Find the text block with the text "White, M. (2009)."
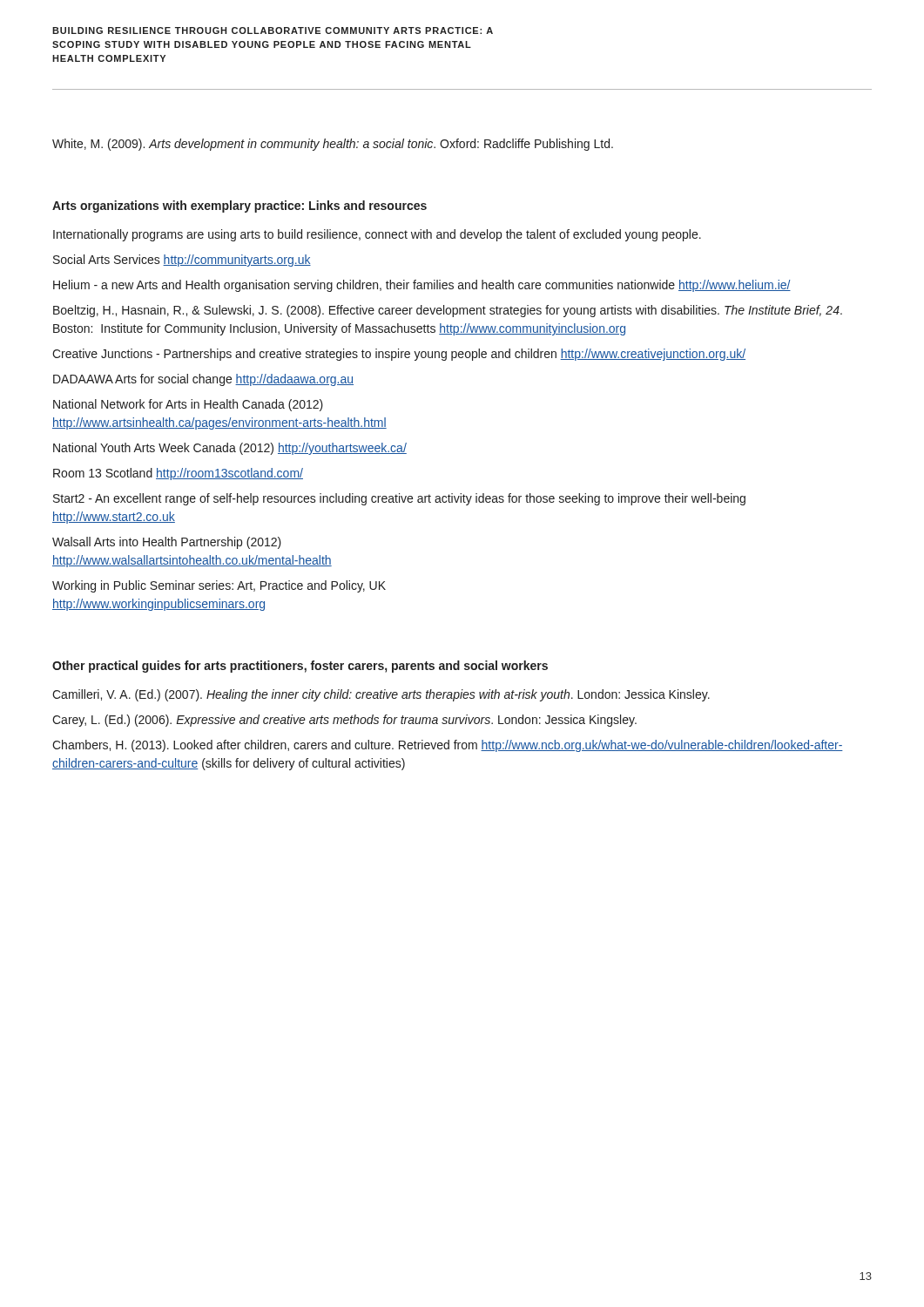 (333, 144)
